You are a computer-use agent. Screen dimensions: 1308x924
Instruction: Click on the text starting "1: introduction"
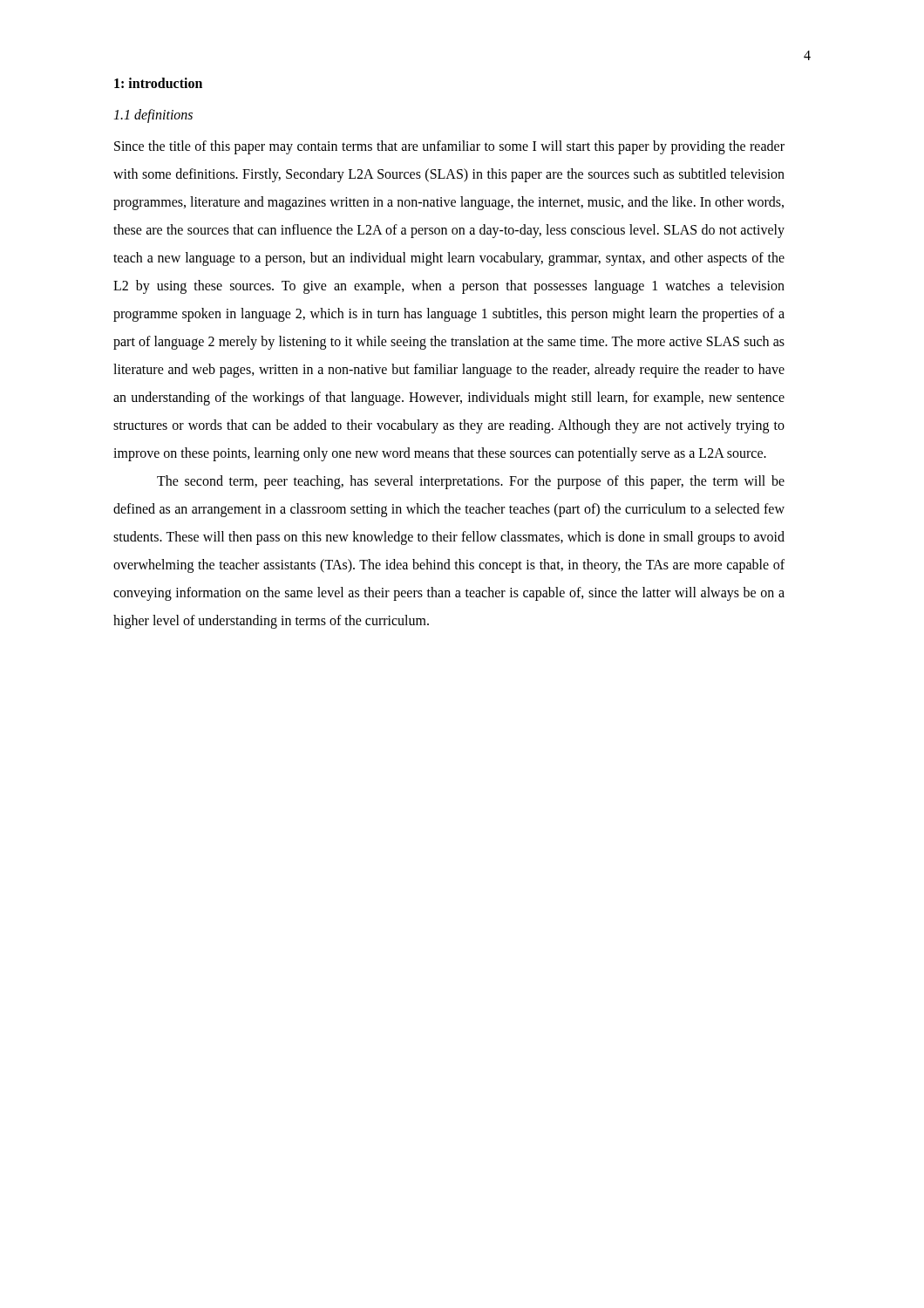tap(158, 83)
